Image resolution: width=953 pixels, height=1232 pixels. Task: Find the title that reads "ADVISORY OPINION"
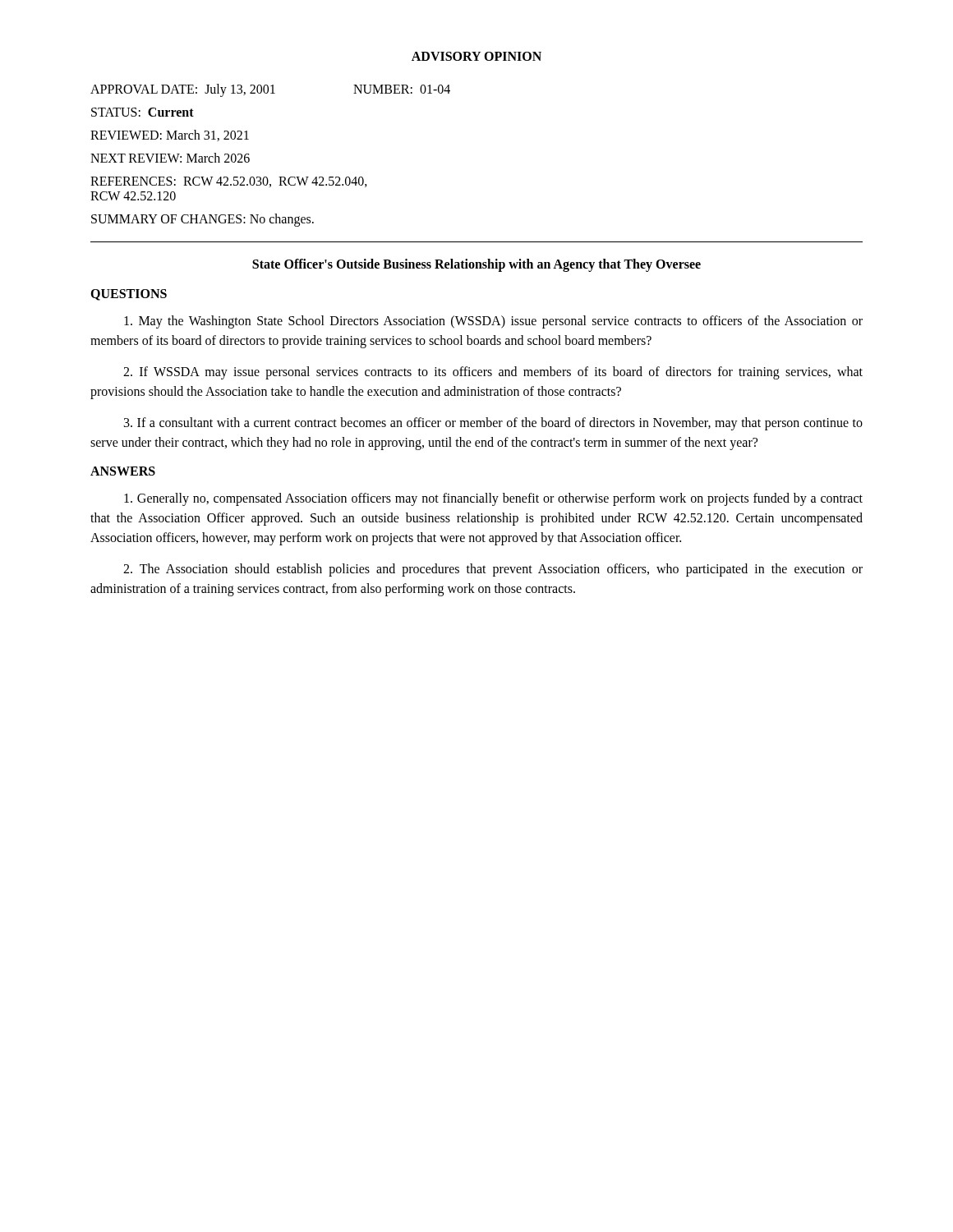click(476, 56)
